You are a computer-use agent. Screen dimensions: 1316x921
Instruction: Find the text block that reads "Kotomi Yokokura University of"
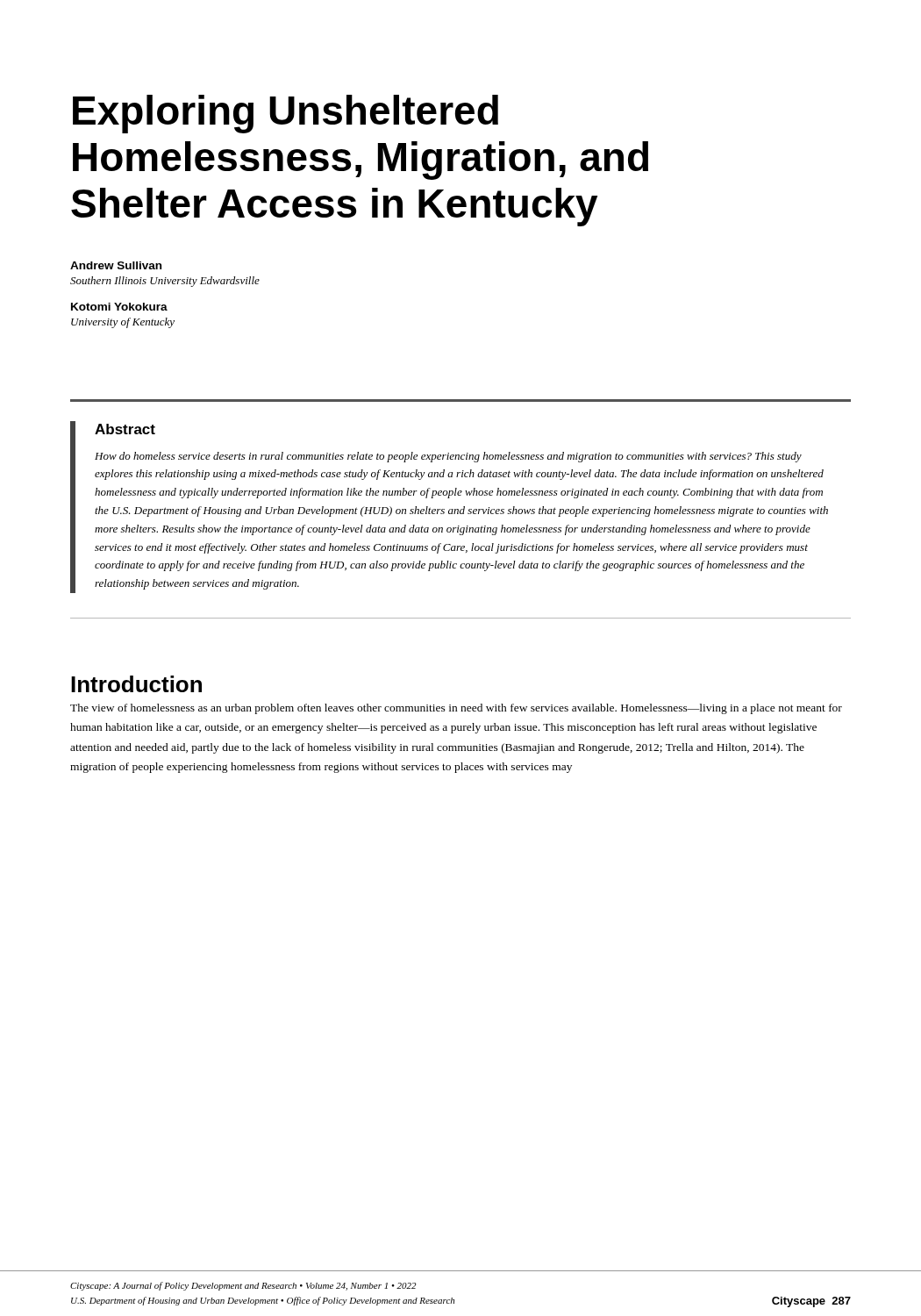(119, 307)
